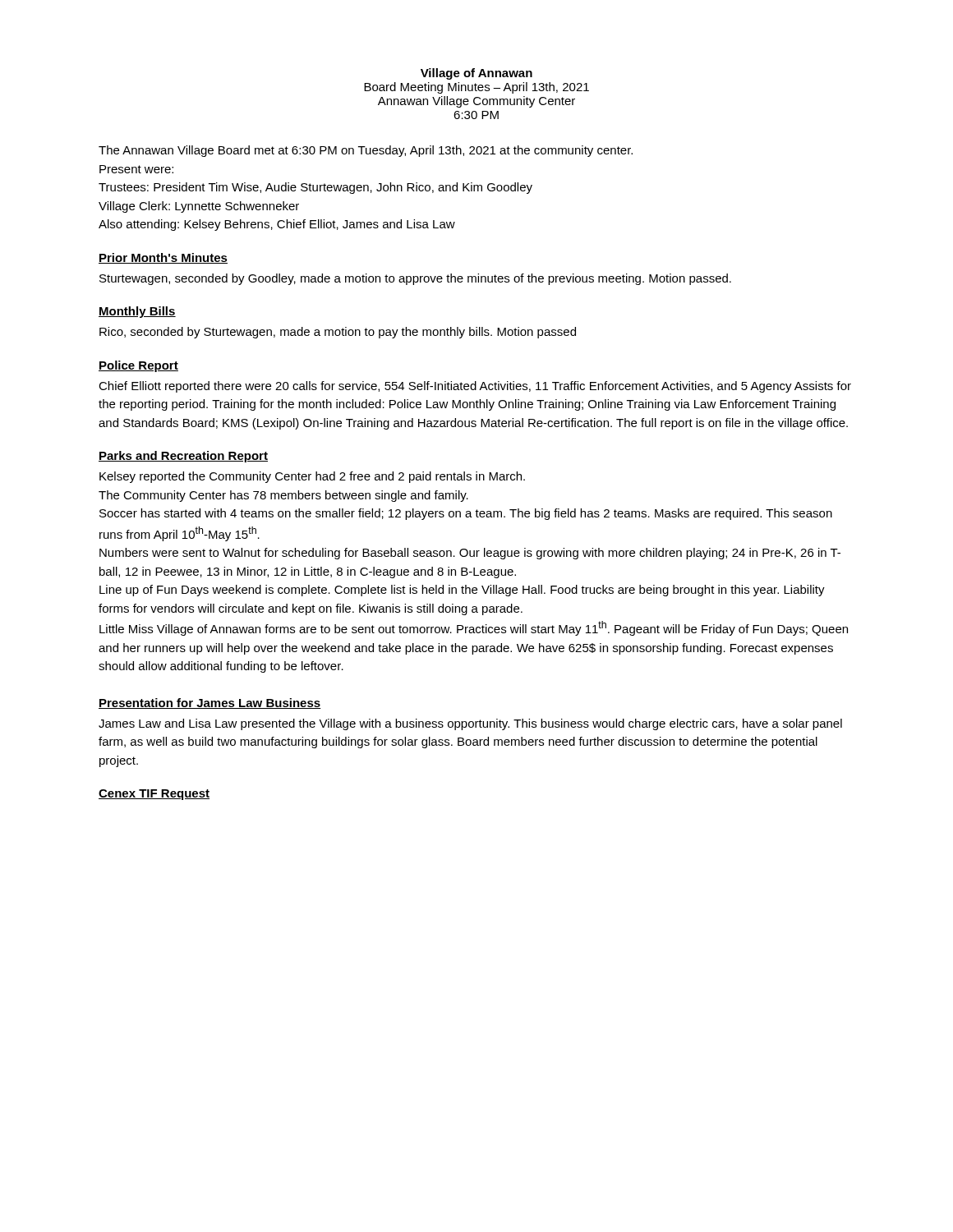This screenshot has height=1232, width=953.
Task: Click the passage that begins "James Law and Lisa Law presented the Village"
Action: point(471,741)
